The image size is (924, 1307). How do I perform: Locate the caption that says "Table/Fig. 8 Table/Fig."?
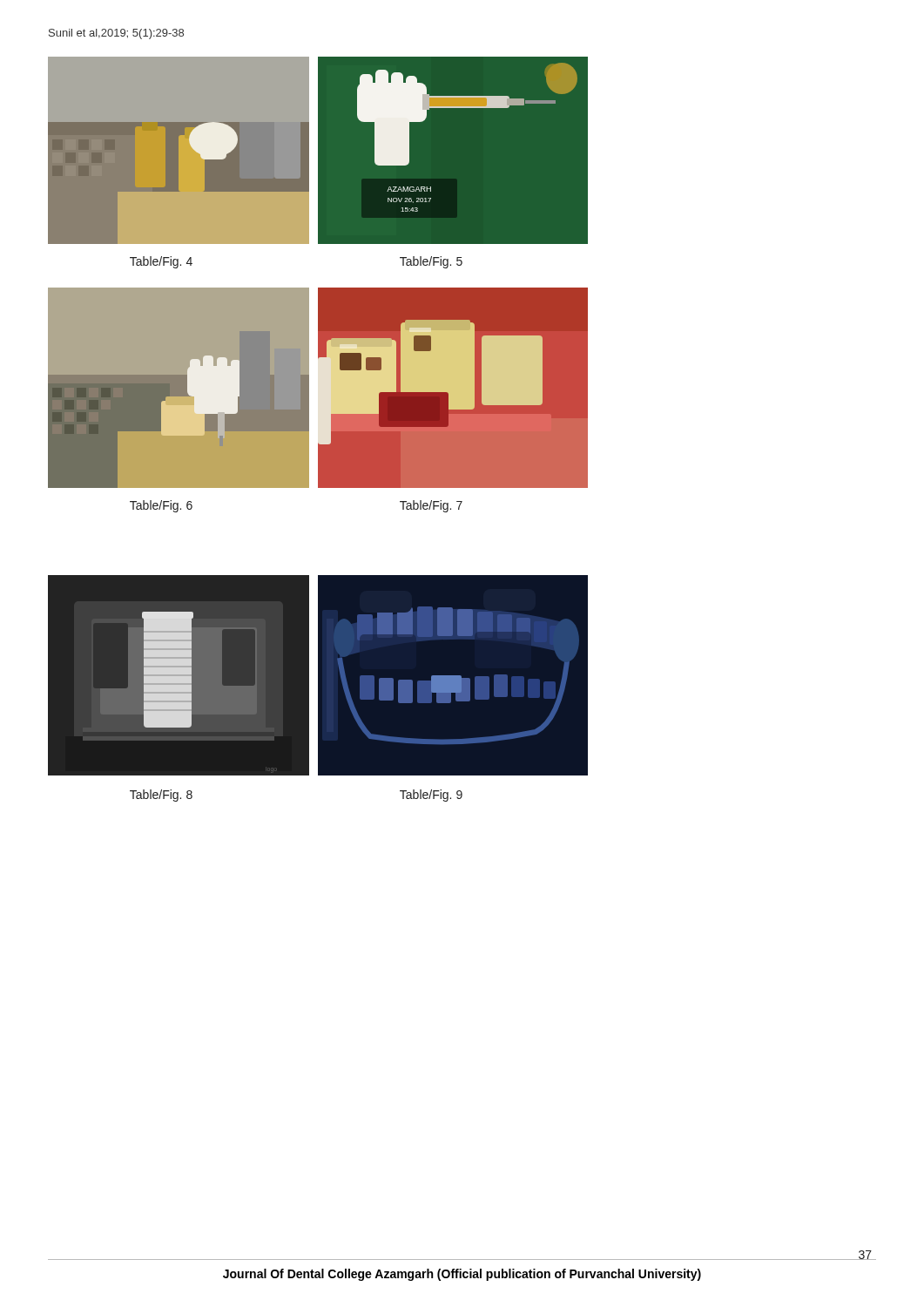[x=157, y=795]
